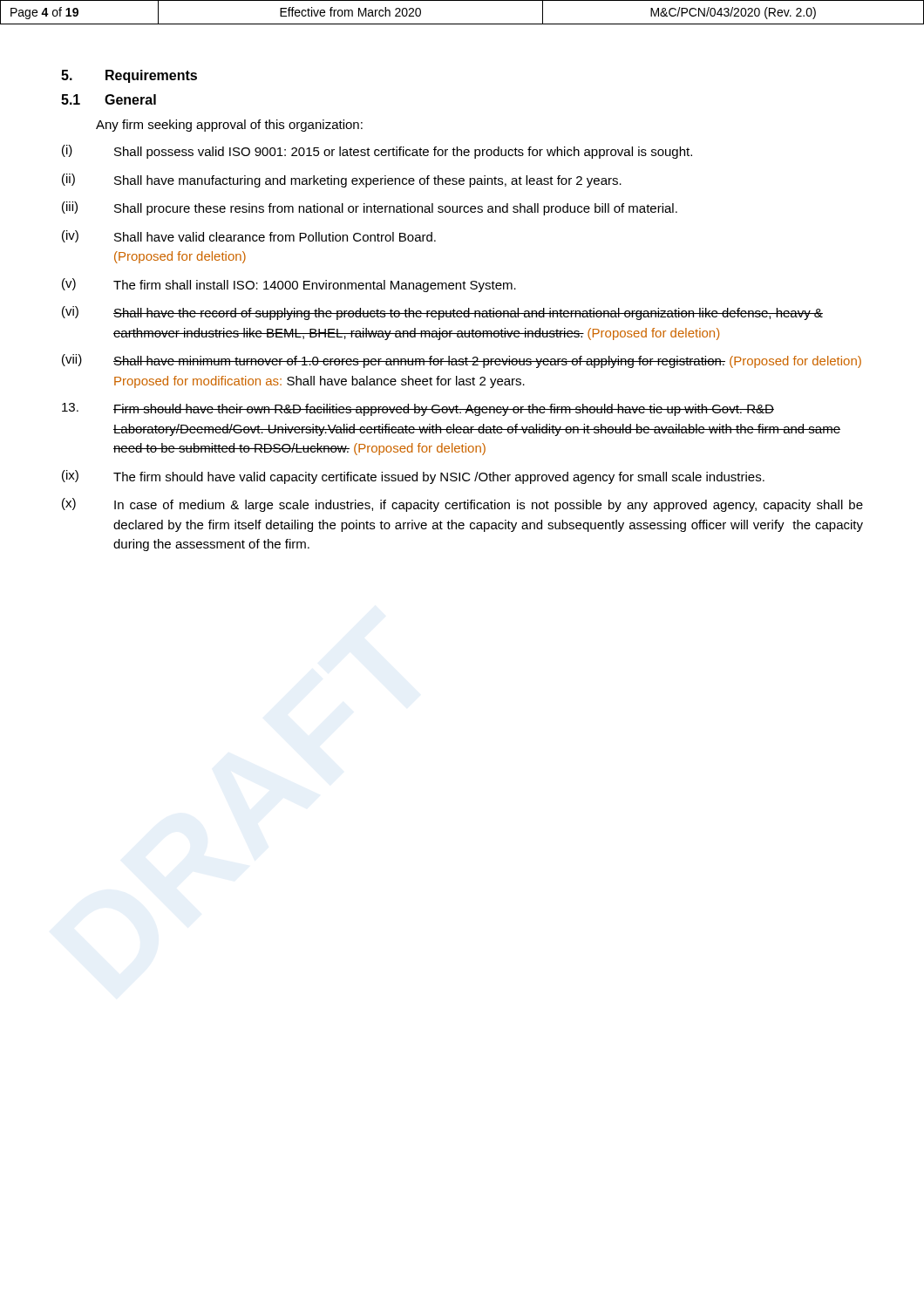Click the passage that begins "(ix) The firm should have valid"
The height and width of the screenshot is (1308, 924).
point(462,477)
